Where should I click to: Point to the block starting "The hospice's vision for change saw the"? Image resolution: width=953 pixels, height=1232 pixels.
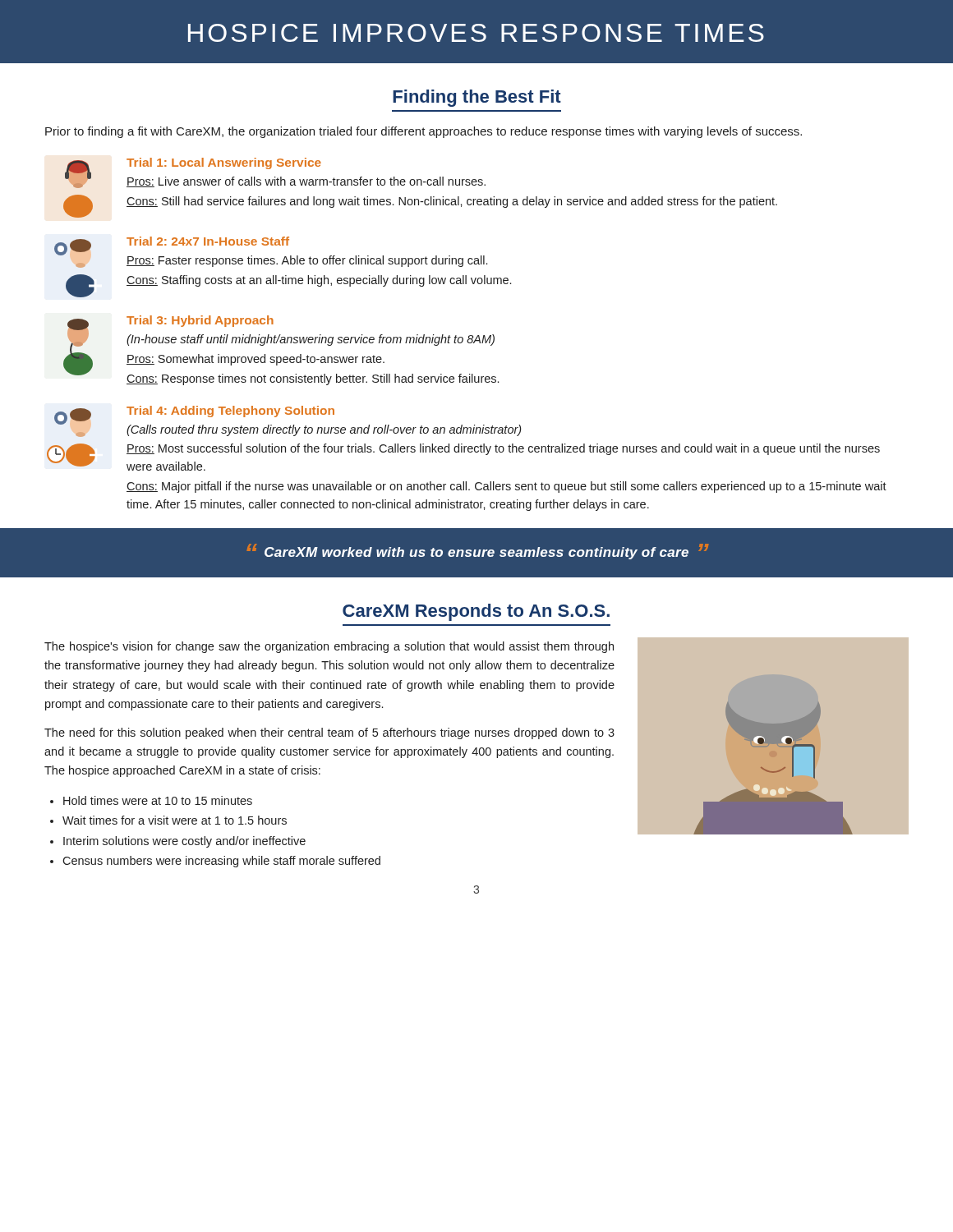[329, 709]
